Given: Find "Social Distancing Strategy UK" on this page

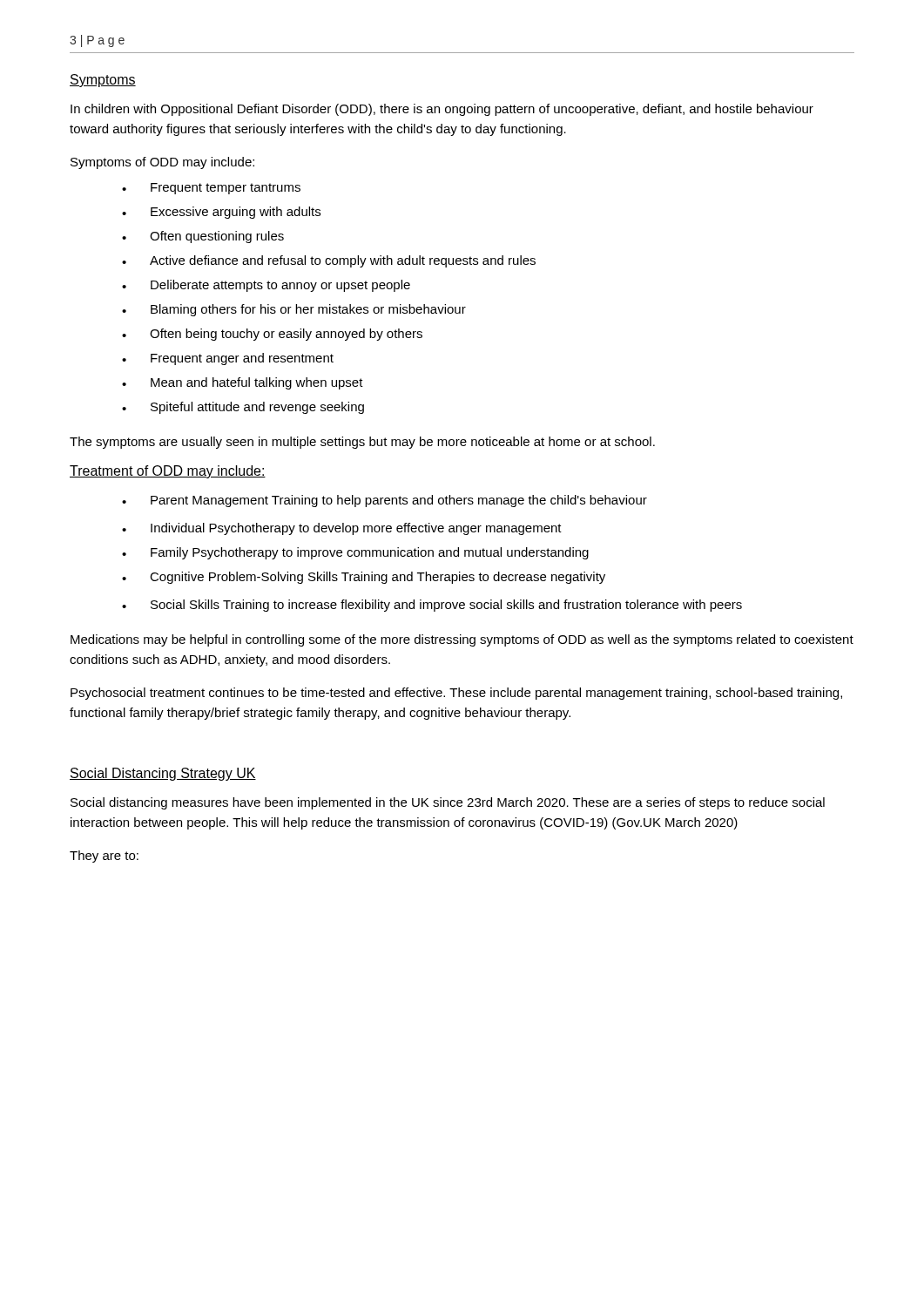Looking at the screenshot, I should pos(163,774).
